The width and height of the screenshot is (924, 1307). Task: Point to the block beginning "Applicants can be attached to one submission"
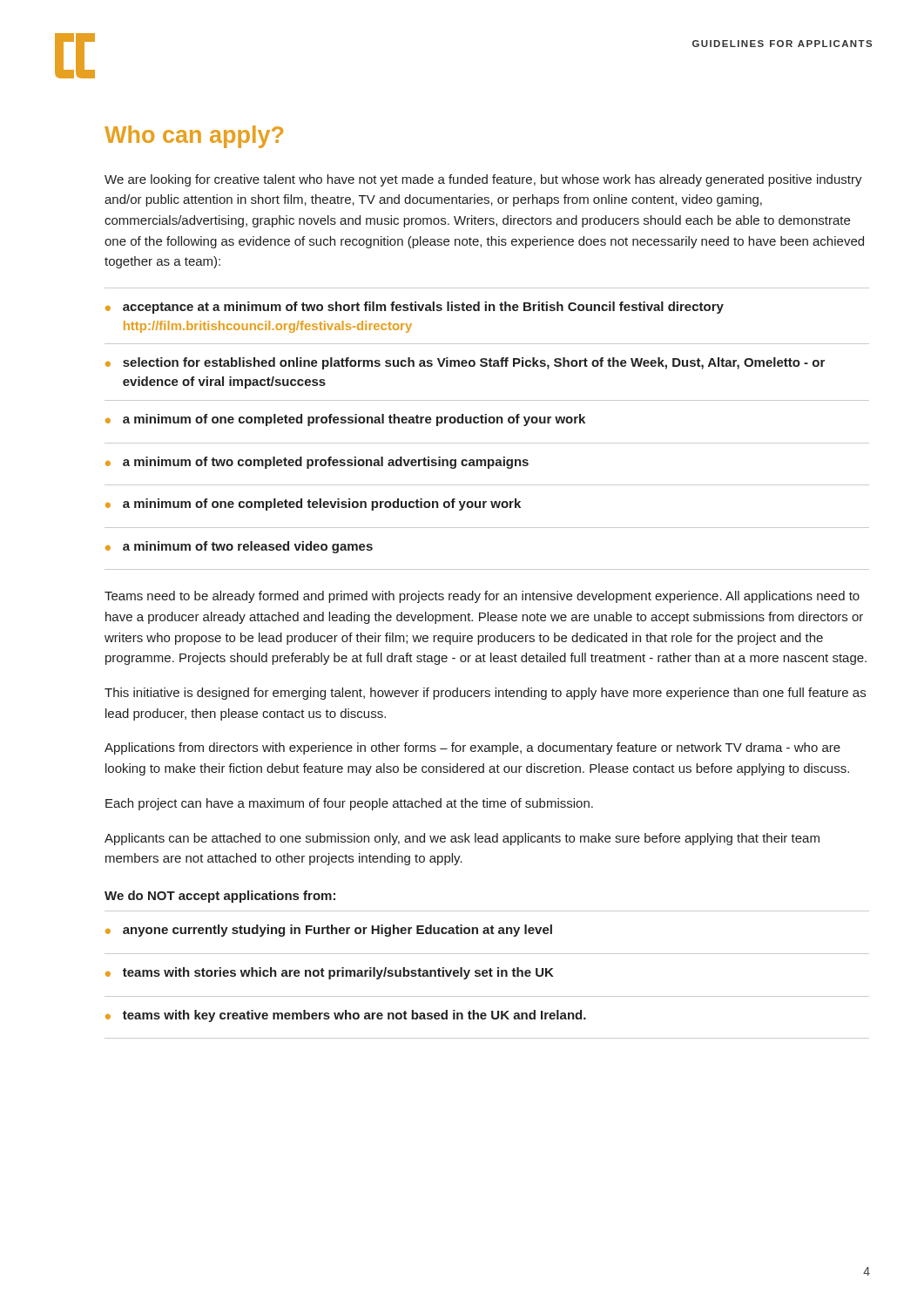[462, 848]
